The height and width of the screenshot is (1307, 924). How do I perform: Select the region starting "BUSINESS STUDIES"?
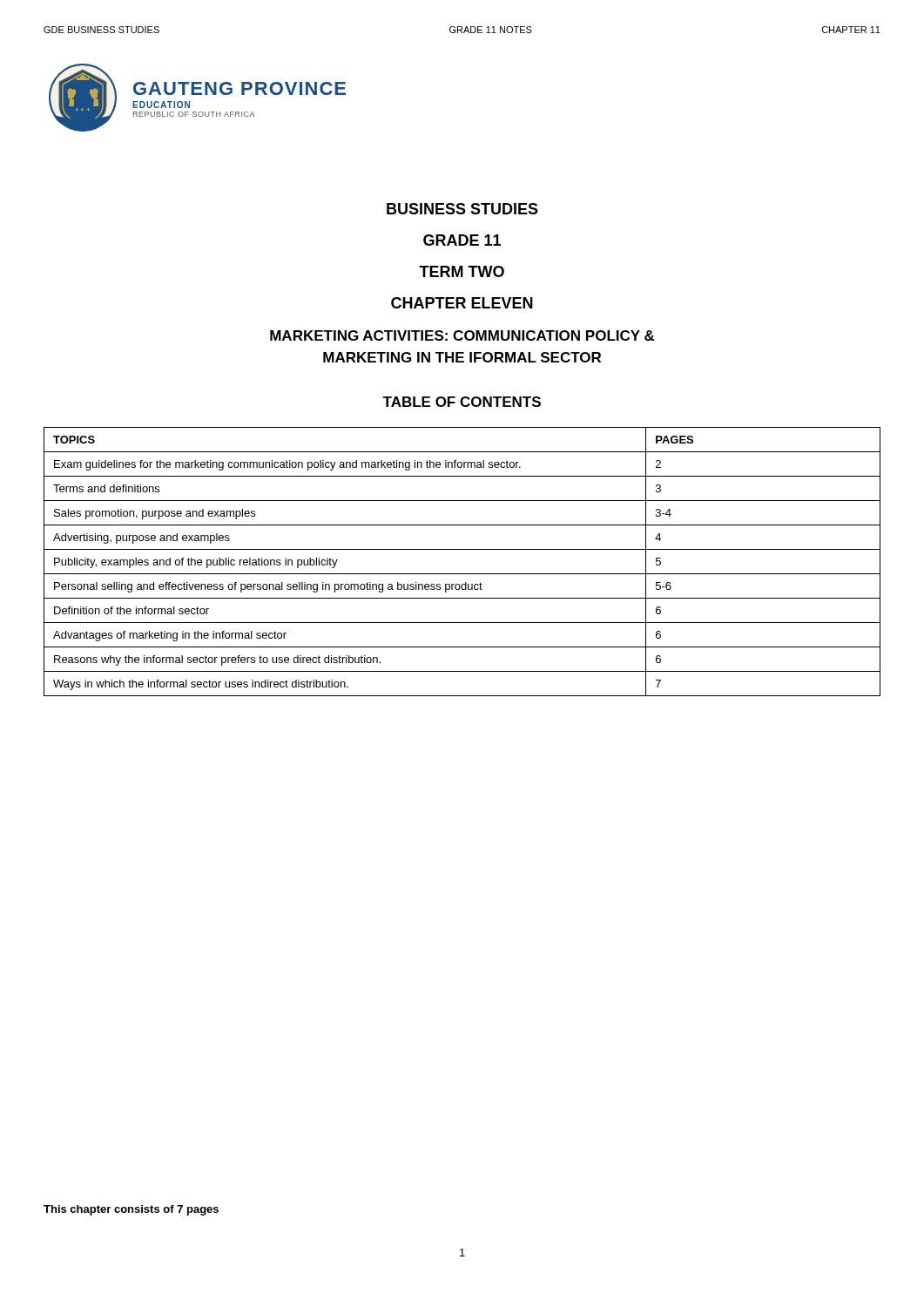point(462,209)
